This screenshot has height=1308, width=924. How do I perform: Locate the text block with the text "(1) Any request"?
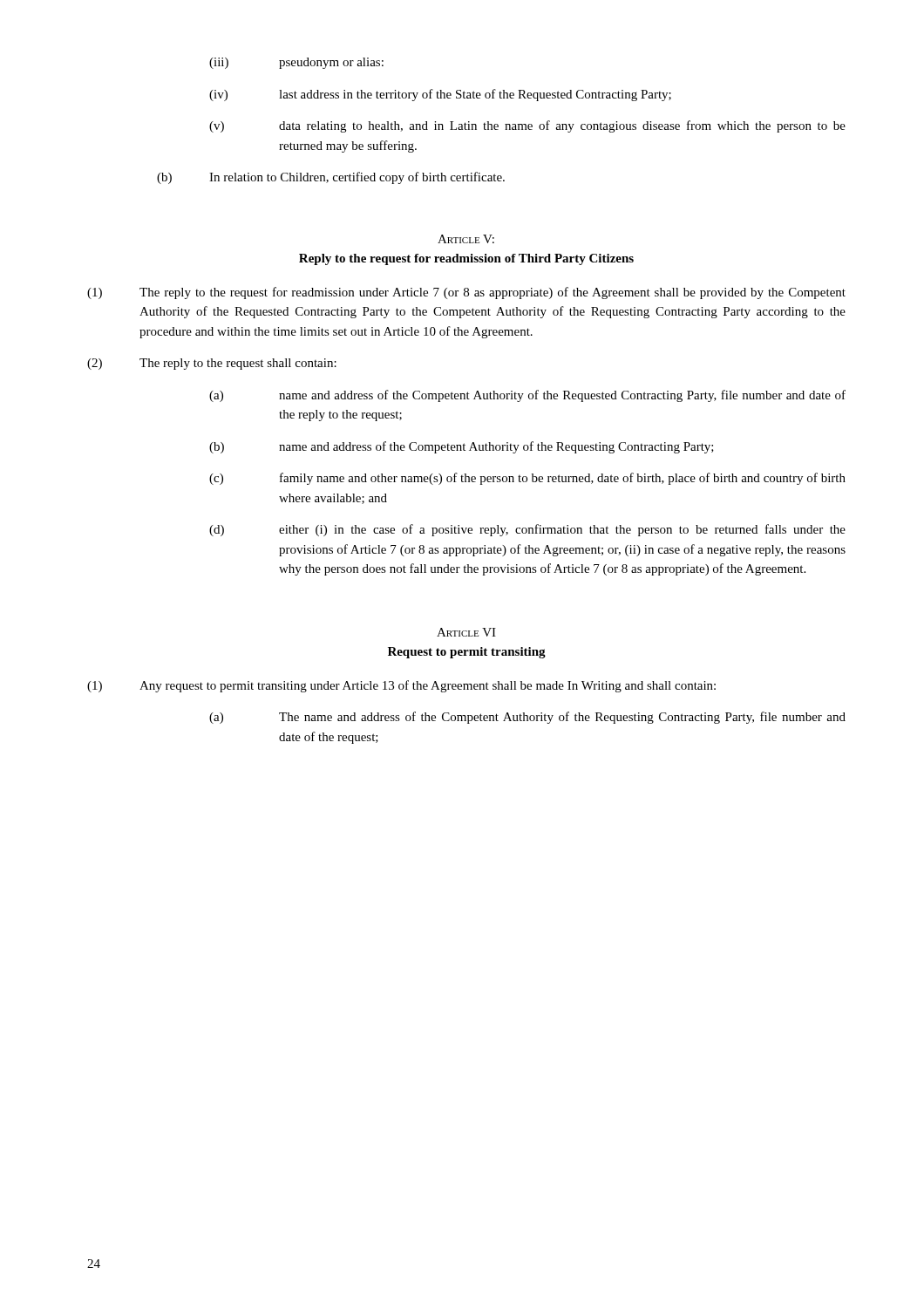tap(466, 685)
